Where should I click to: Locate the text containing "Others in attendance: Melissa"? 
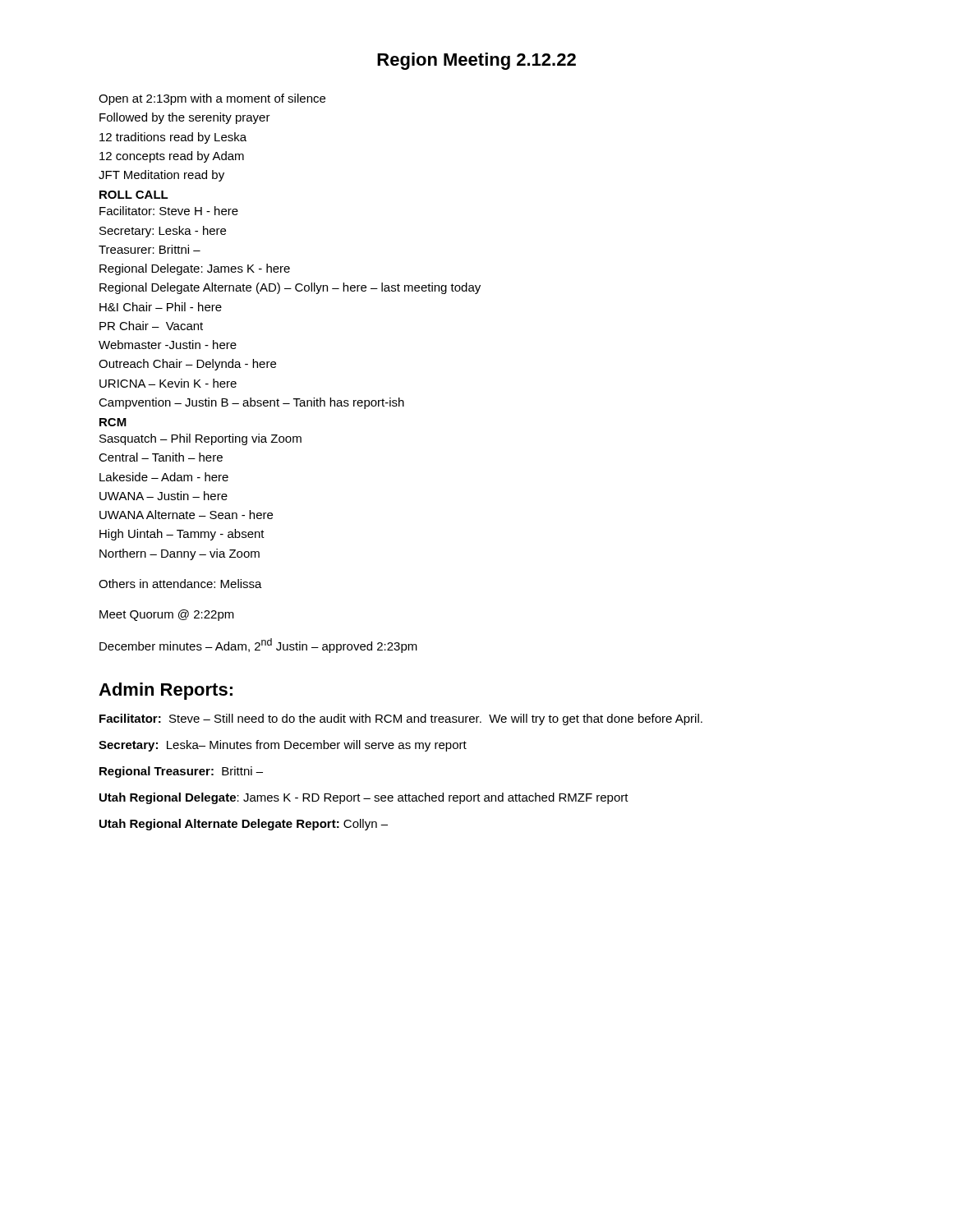click(180, 583)
